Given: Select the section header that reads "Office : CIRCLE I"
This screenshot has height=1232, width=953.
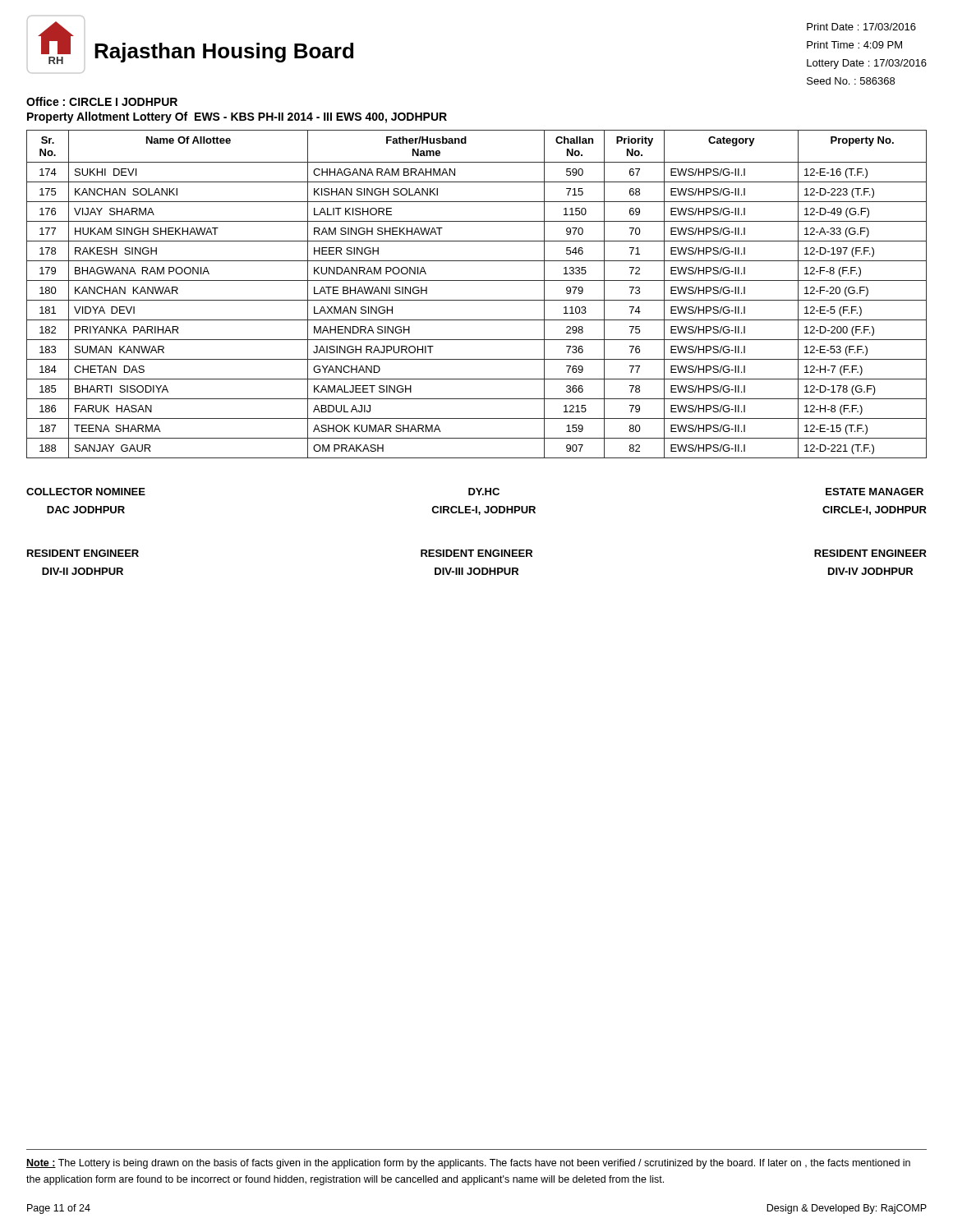Looking at the screenshot, I should coord(102,101).
